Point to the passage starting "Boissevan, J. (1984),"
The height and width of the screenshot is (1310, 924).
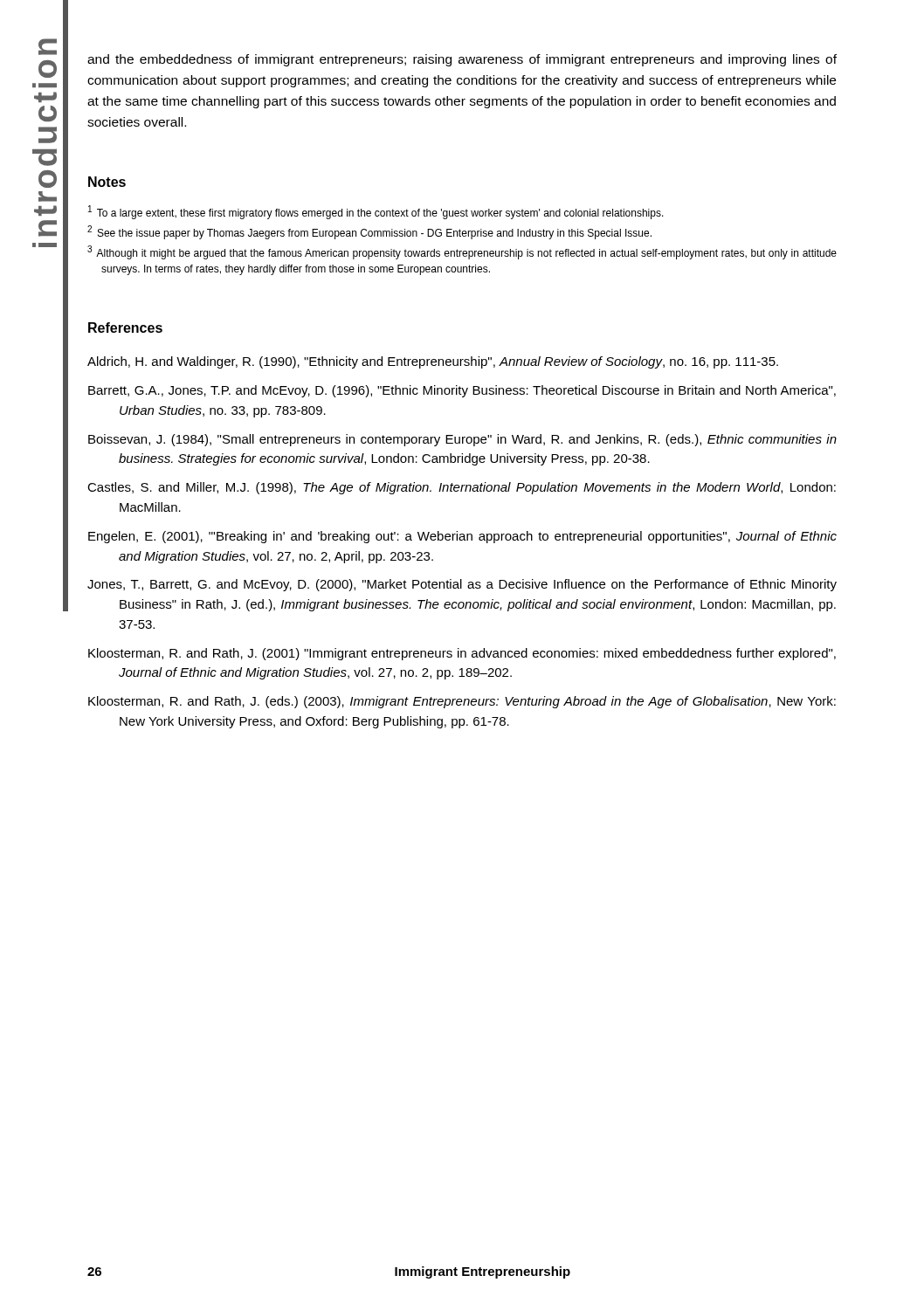462,448
